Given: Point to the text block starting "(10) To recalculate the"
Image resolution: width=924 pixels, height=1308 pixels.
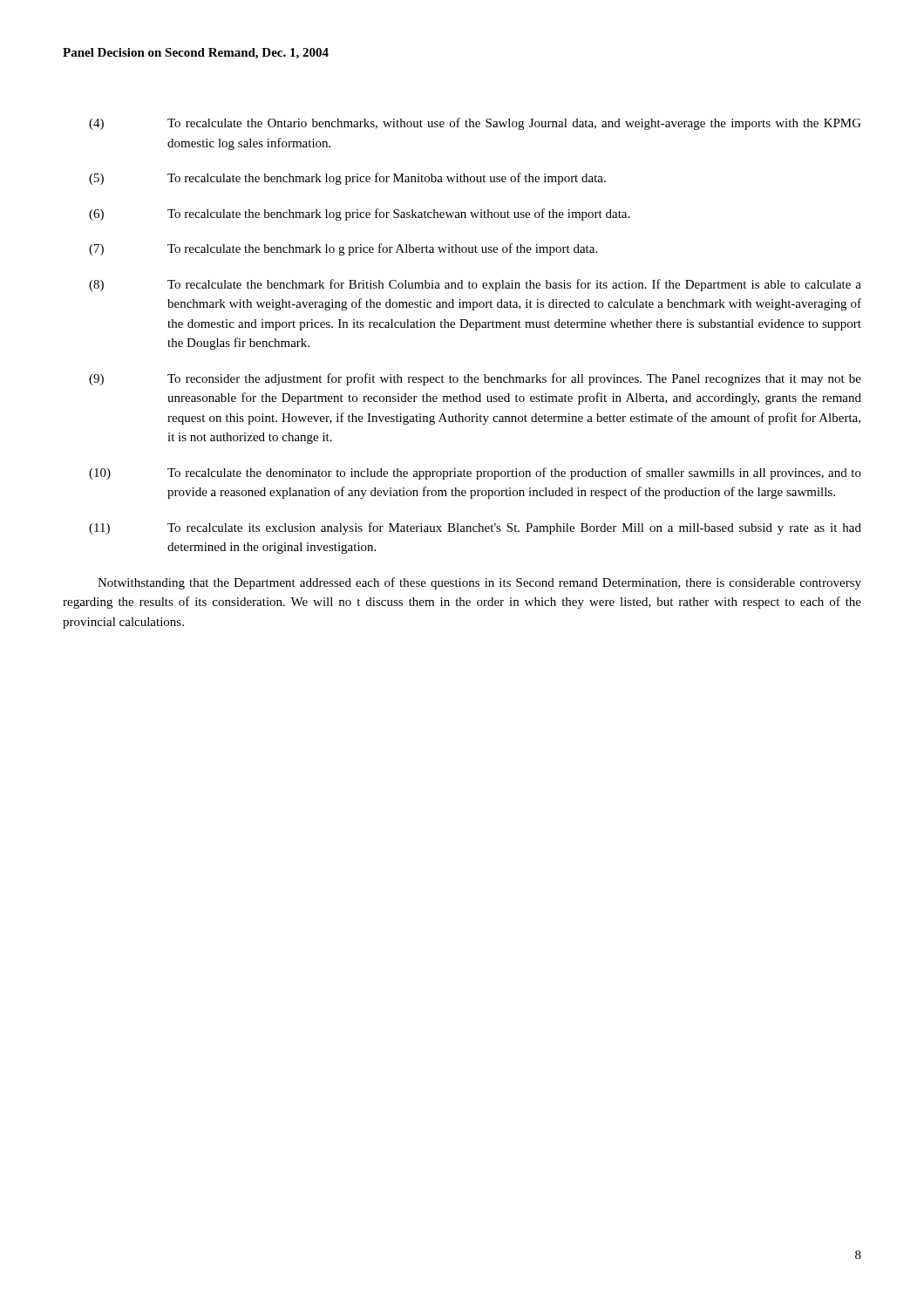Looking at the screenshot, I should pos(462,482).
